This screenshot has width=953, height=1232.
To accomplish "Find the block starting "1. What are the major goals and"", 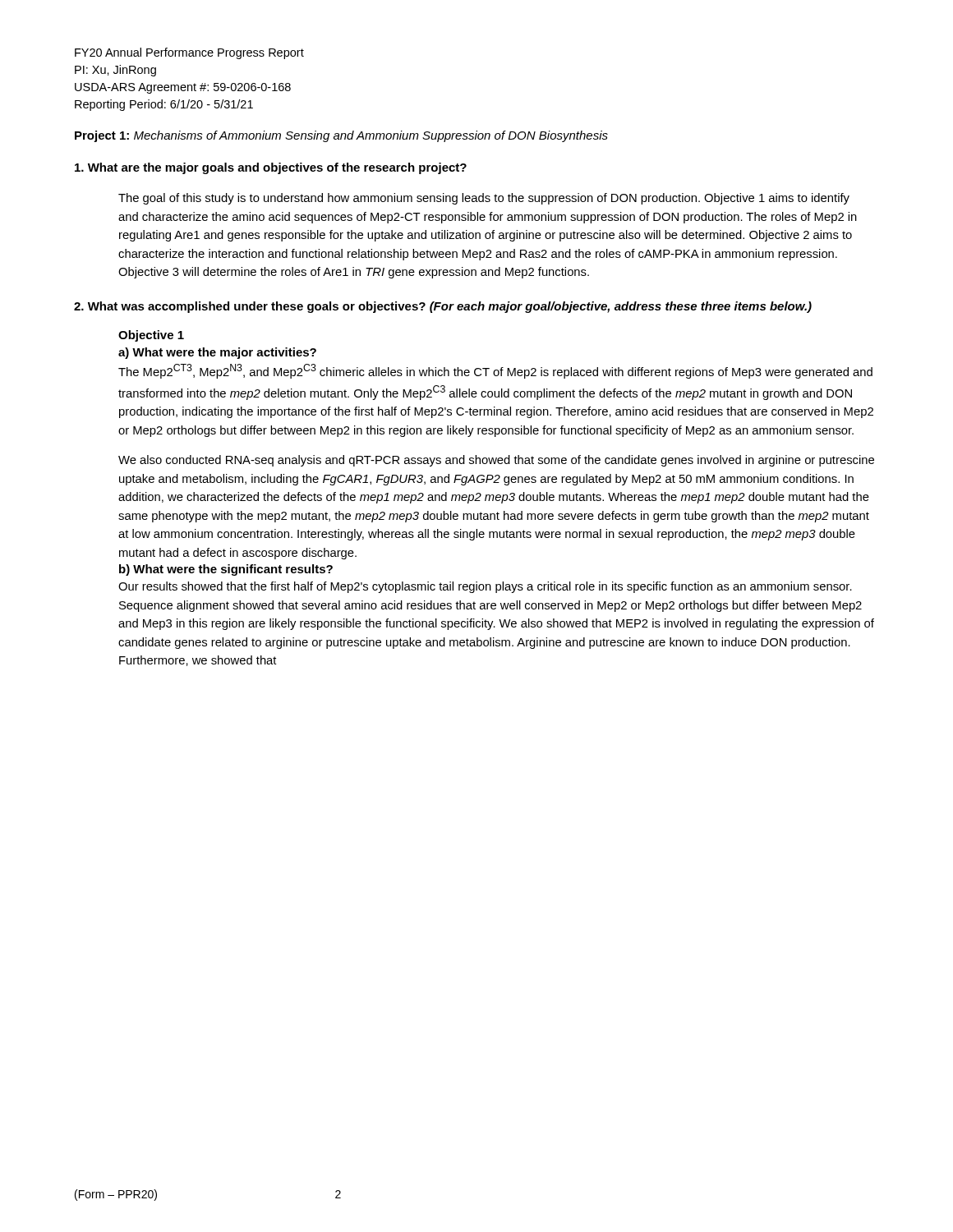I will coord(271,167).
